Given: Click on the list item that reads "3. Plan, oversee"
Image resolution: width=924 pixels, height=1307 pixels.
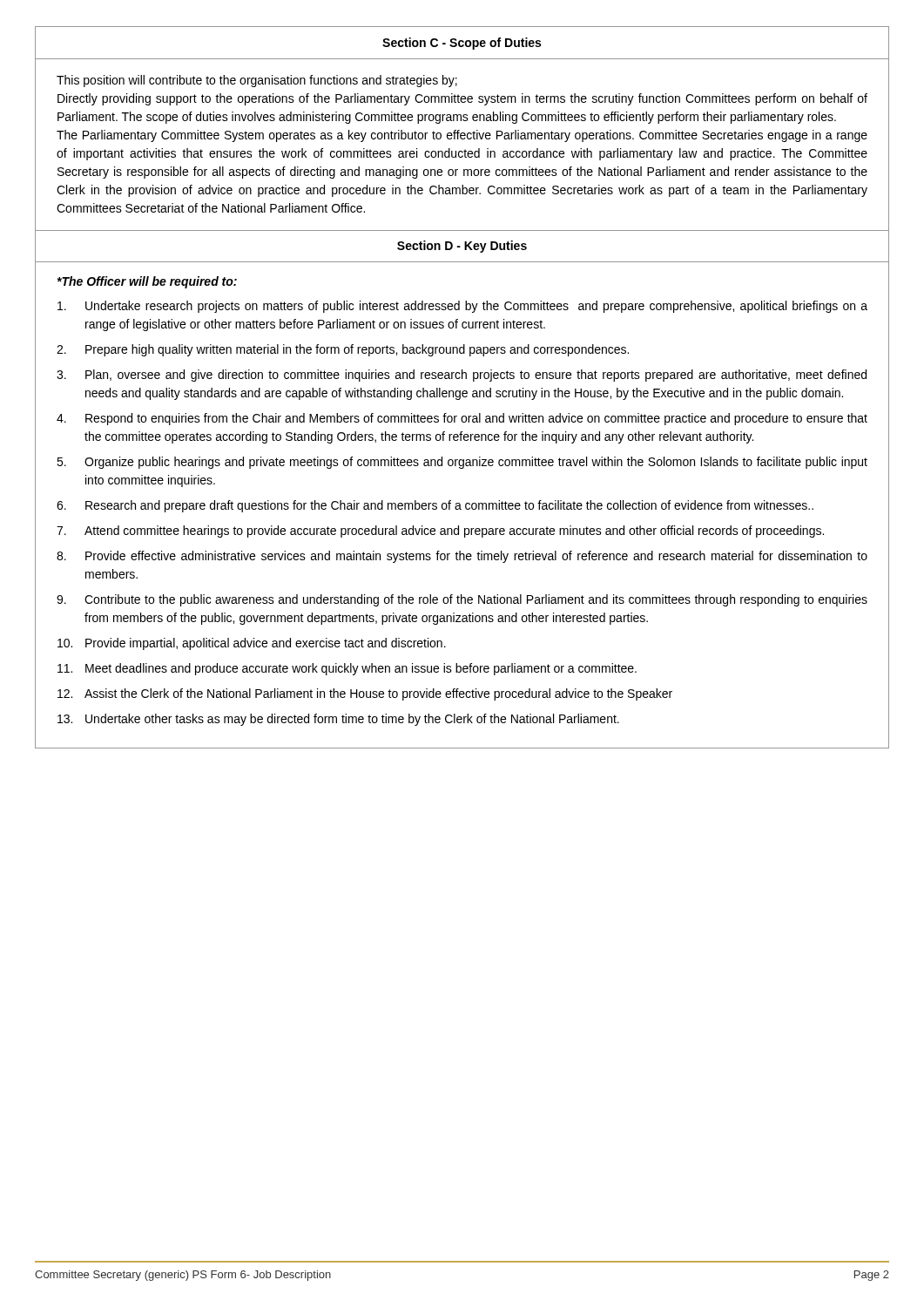Looking at the screenshot, I should click(462, 384).
